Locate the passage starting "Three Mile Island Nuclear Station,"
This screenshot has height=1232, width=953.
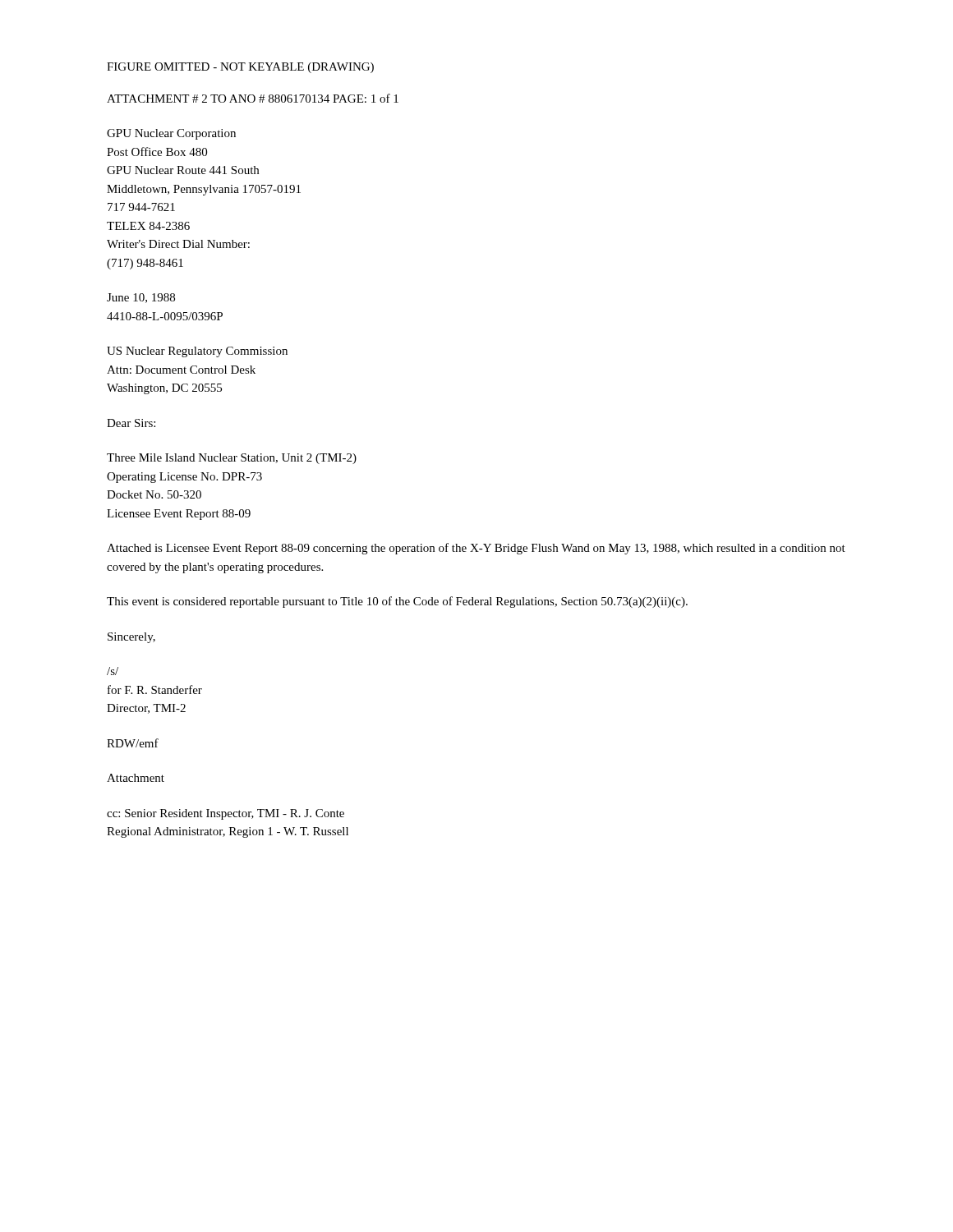pyautogui.click(x=232, y=459)
